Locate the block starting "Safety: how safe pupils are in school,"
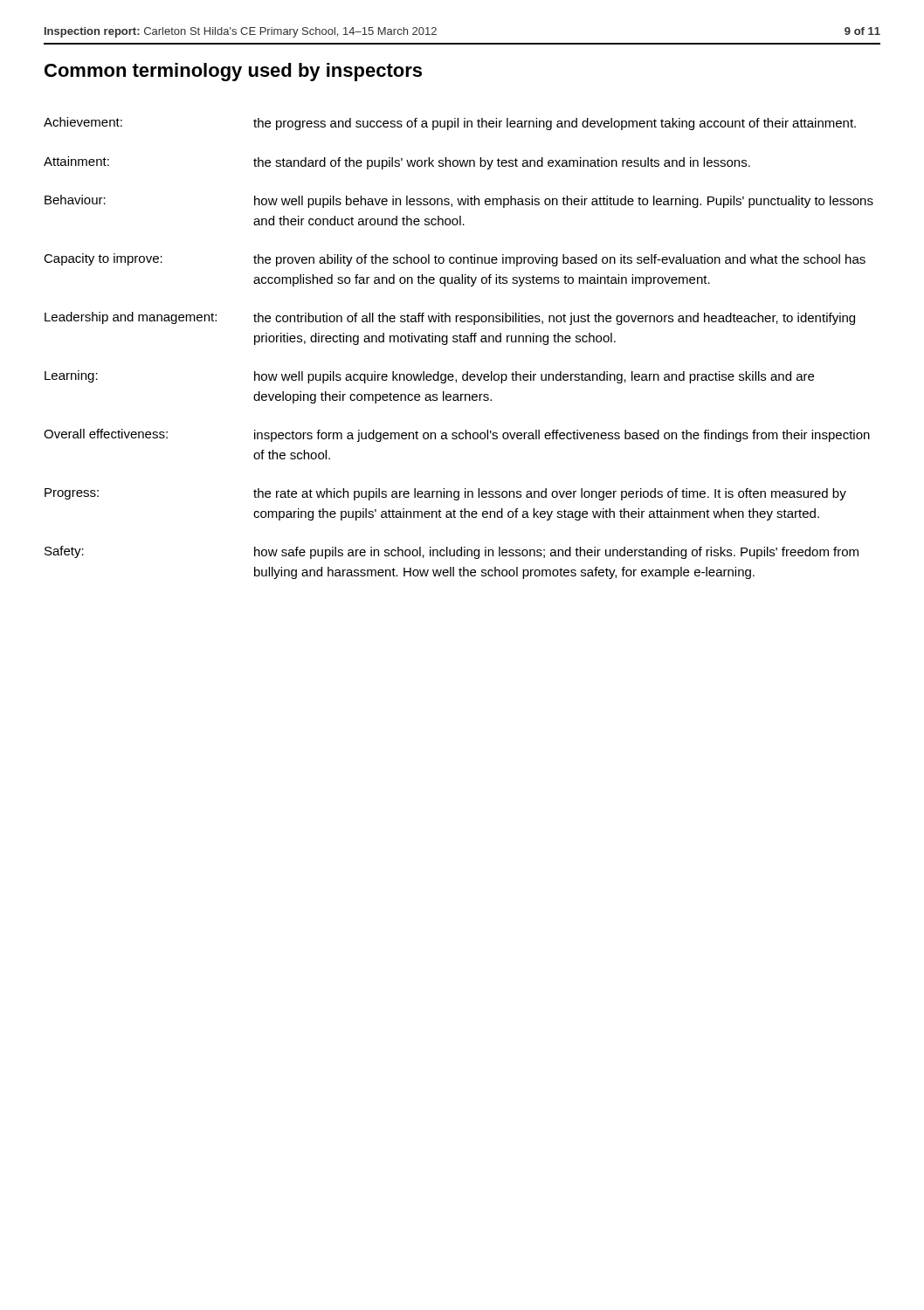Image resolution: width=924 pixels, height=1310 pixels. (462, 562)
